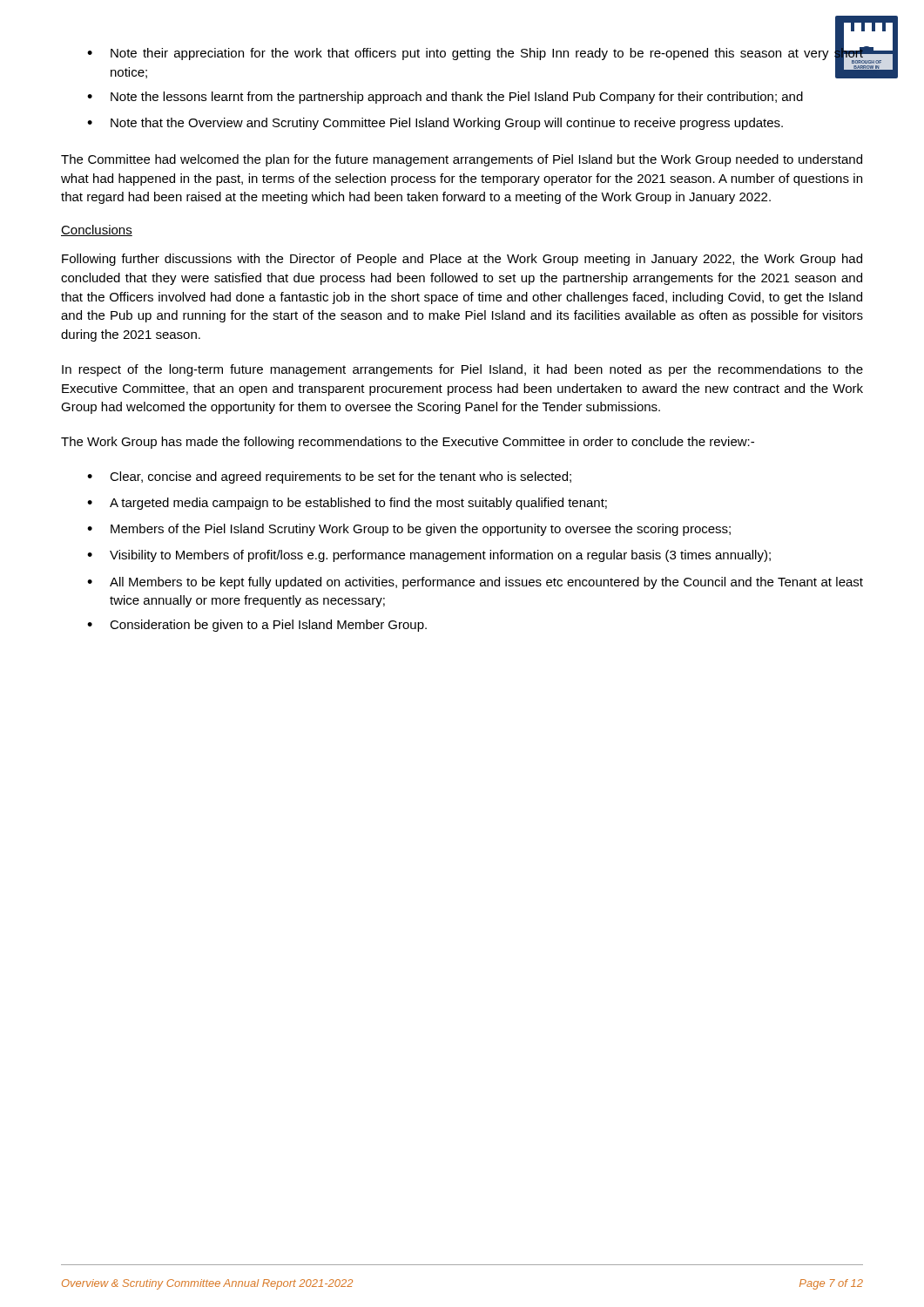Viewport: 924px width, 1307px height.
Task: Where is the passage that starts "• Visibility to Members"?
Action: [x=475, y=556]
